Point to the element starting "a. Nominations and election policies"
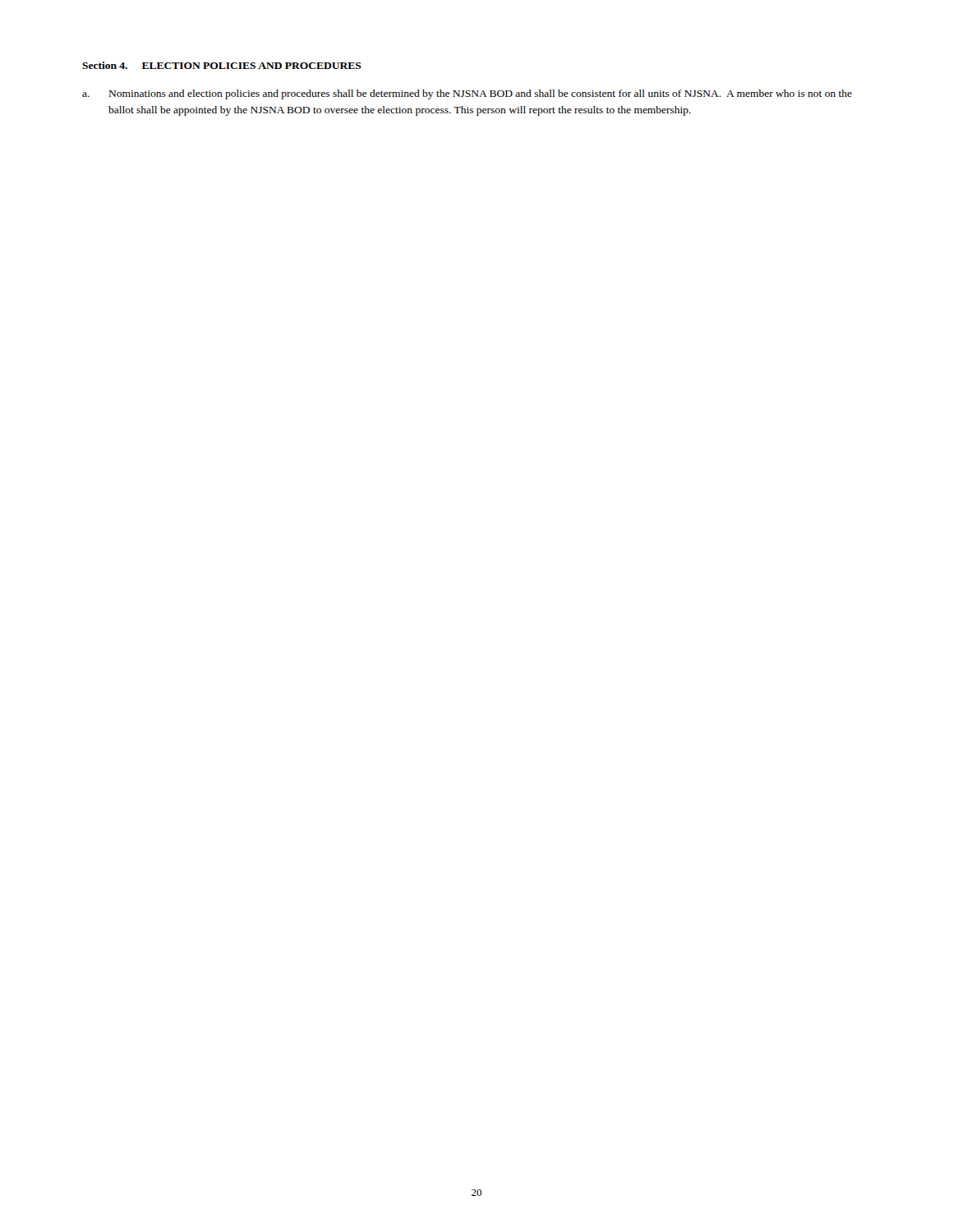Viewport: 953px width, 1232px height. pos(476,102)
